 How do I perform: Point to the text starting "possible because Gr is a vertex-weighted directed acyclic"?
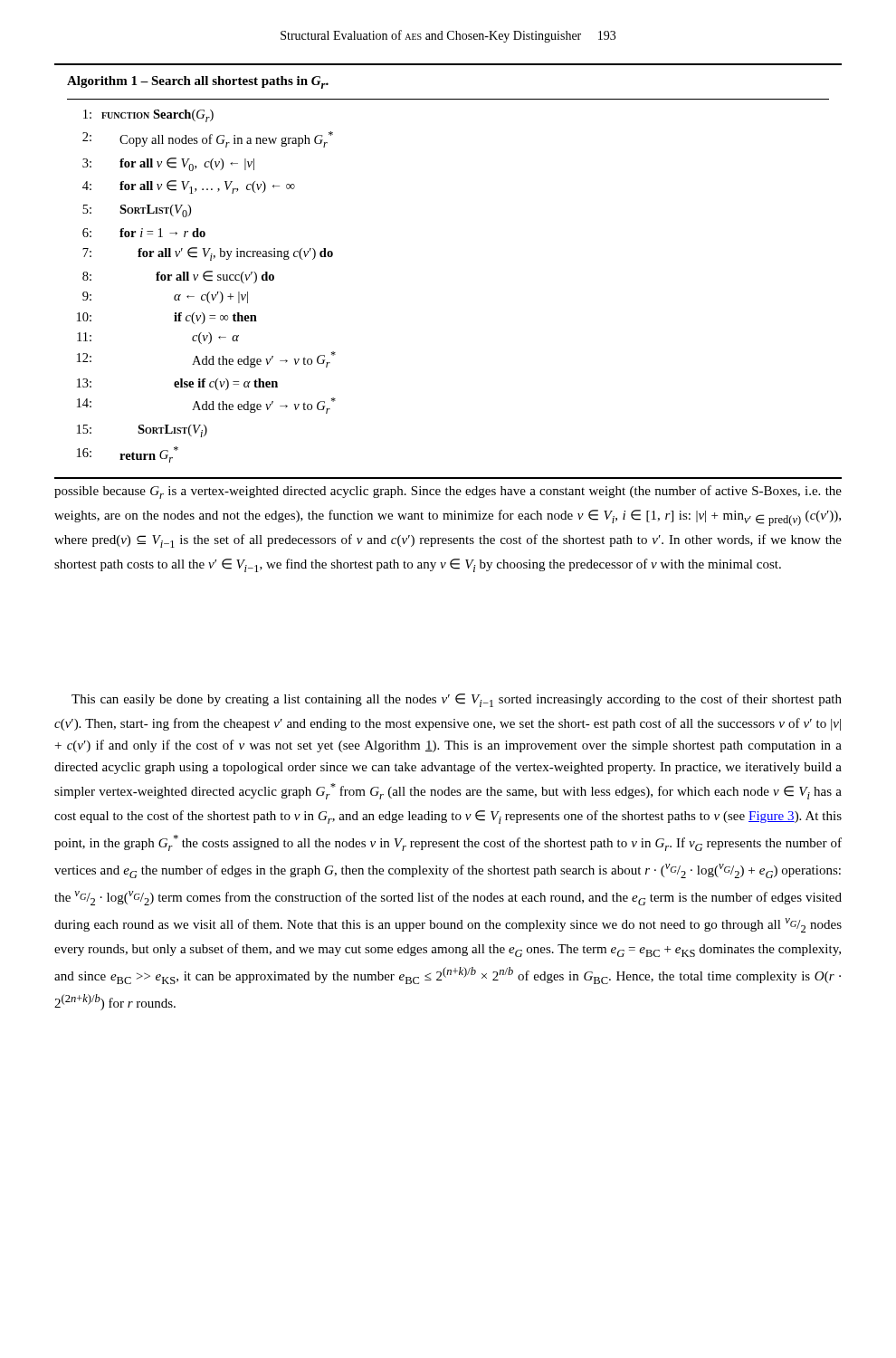448,529
